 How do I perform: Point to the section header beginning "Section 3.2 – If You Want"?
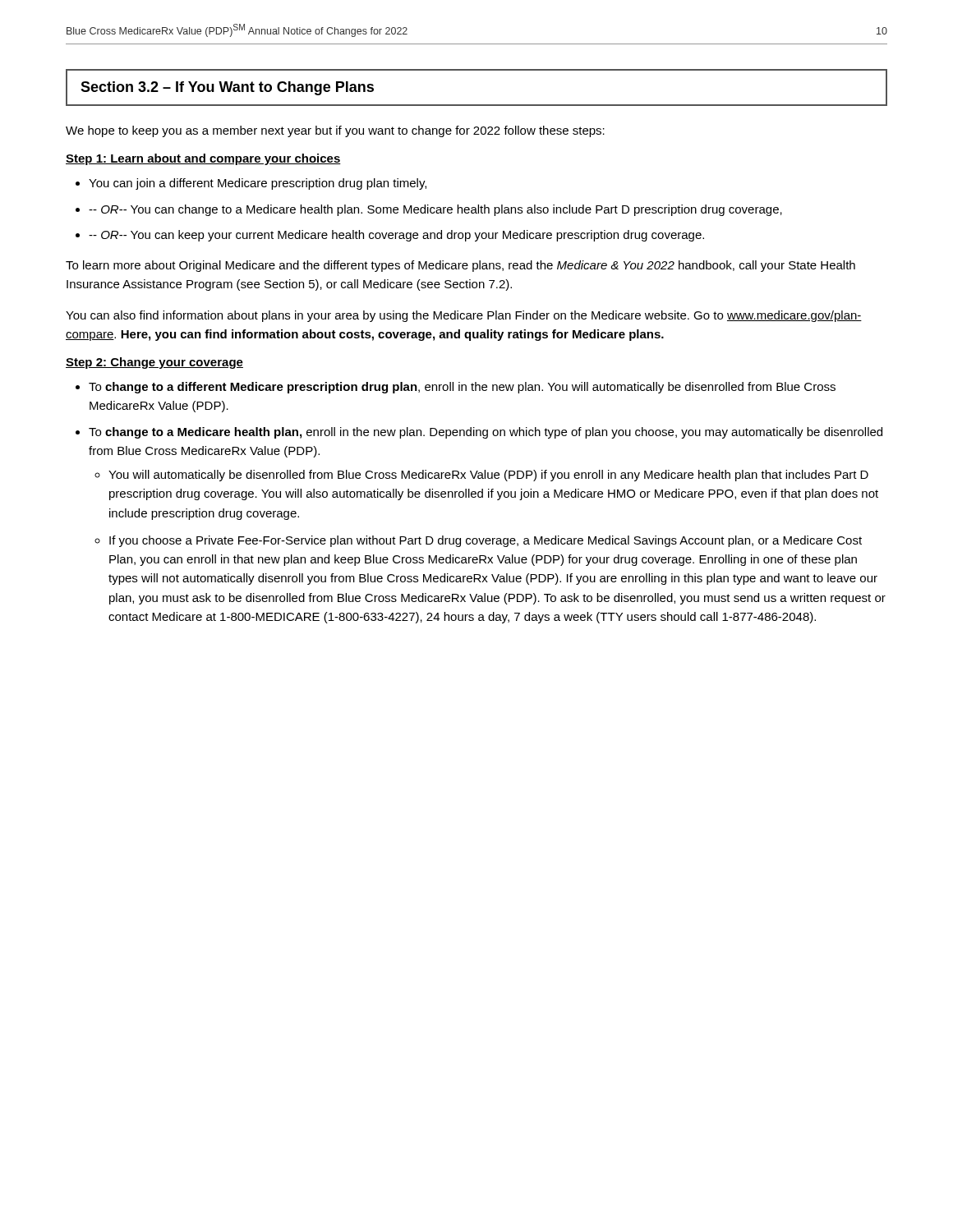tap(227, 87)
